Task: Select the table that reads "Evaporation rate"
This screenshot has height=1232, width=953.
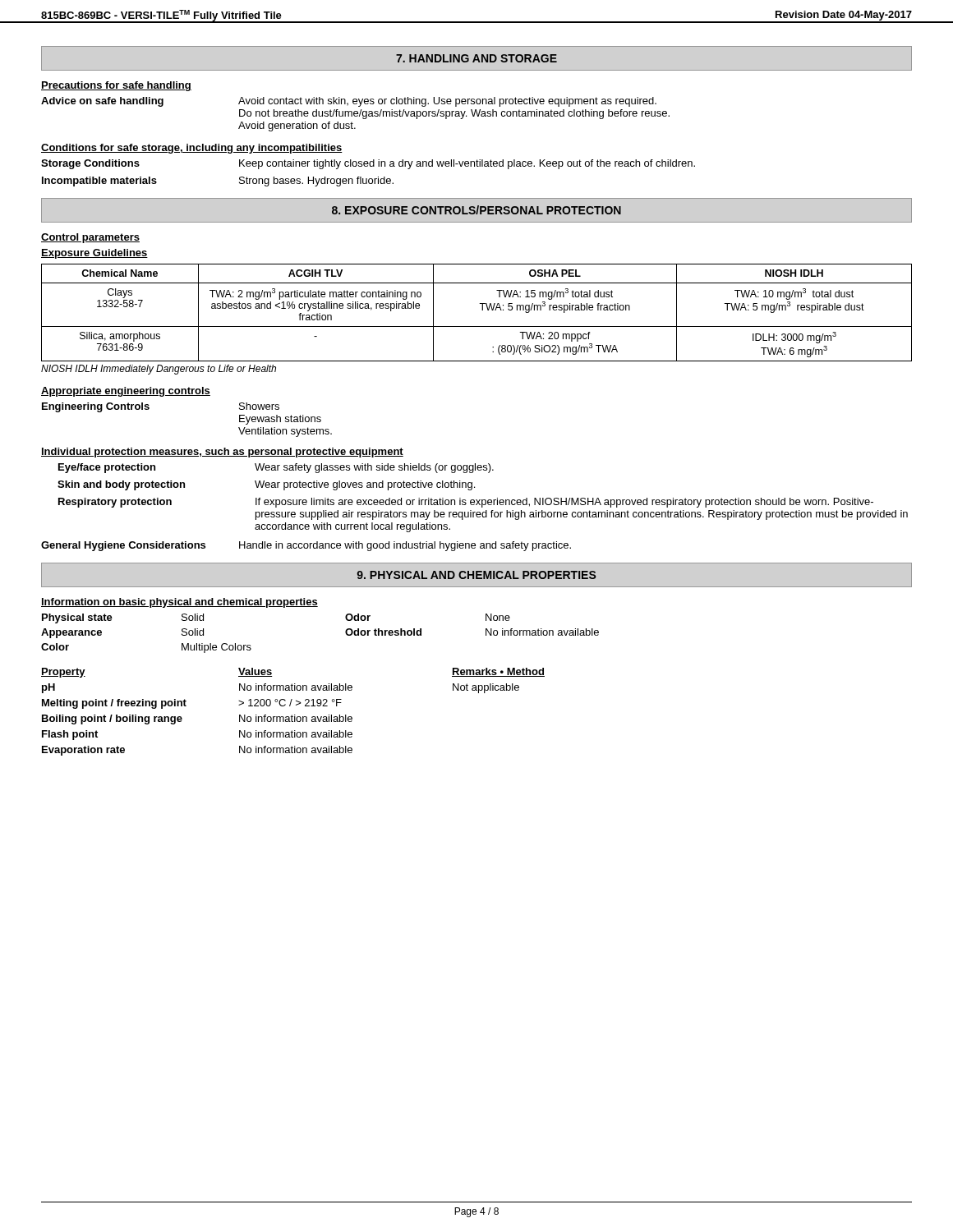Action: (476, 710)
